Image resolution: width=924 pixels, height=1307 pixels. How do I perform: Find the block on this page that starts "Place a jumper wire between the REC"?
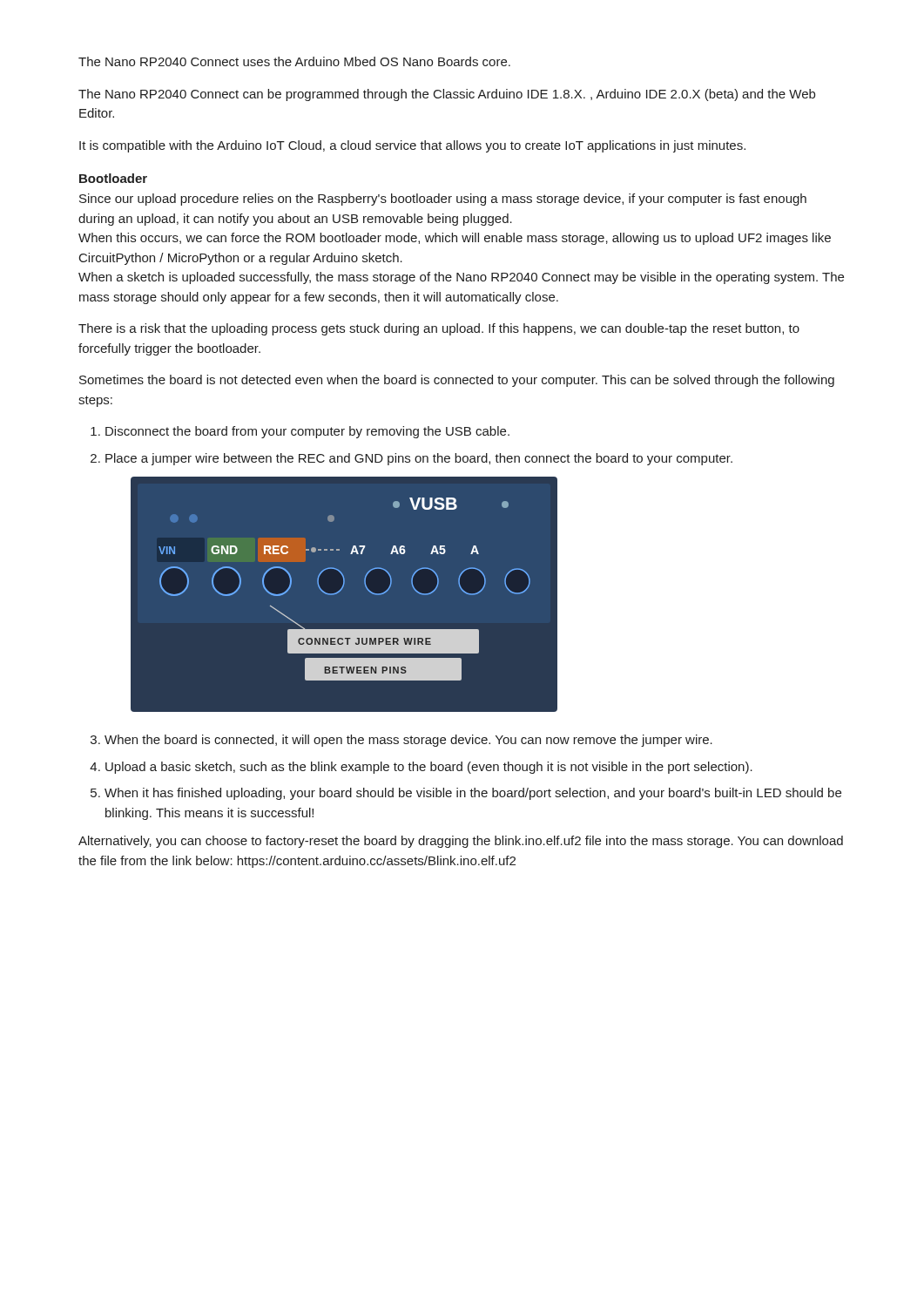(419, 457)
